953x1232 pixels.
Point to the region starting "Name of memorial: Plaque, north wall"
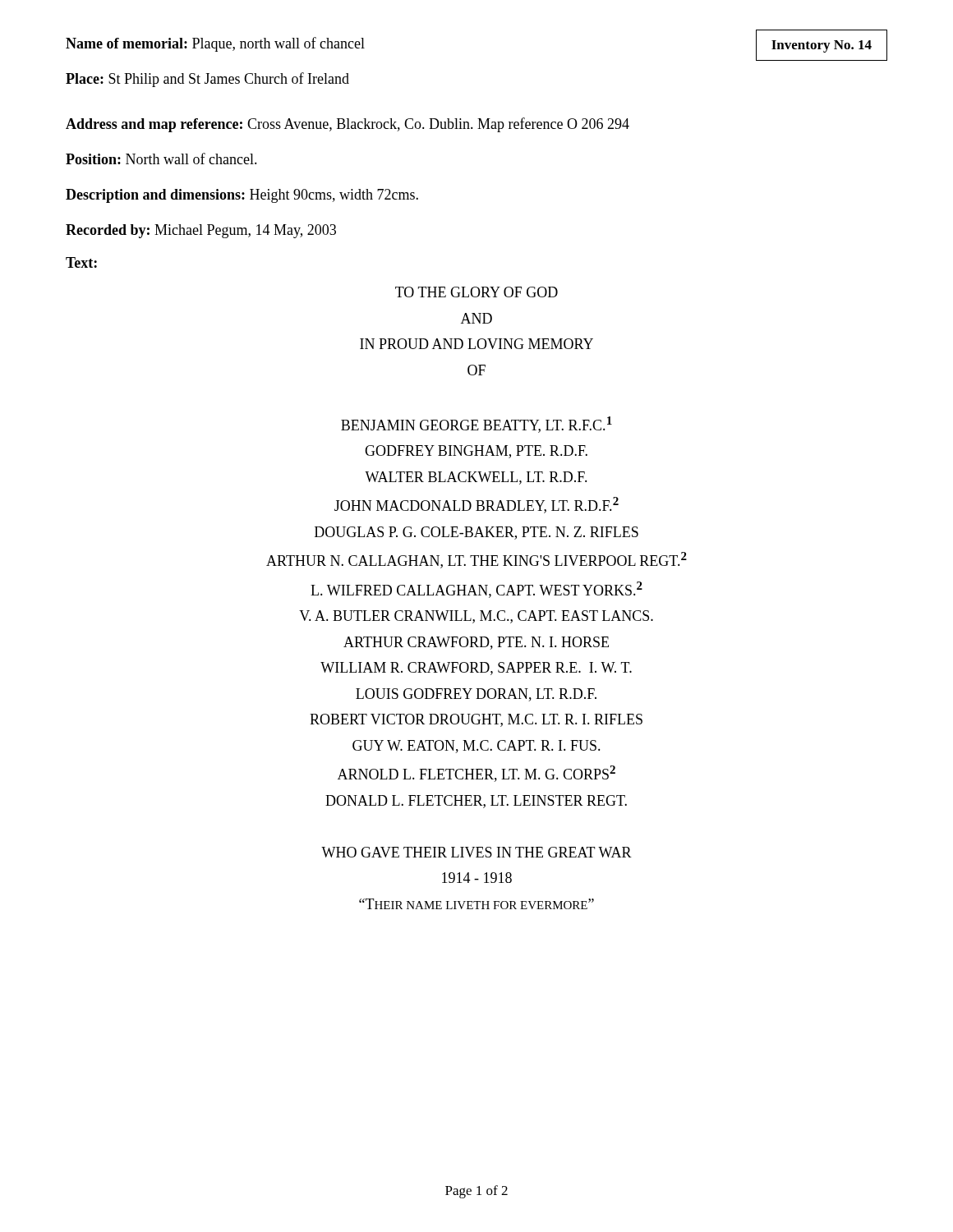(x=215, y=44)
